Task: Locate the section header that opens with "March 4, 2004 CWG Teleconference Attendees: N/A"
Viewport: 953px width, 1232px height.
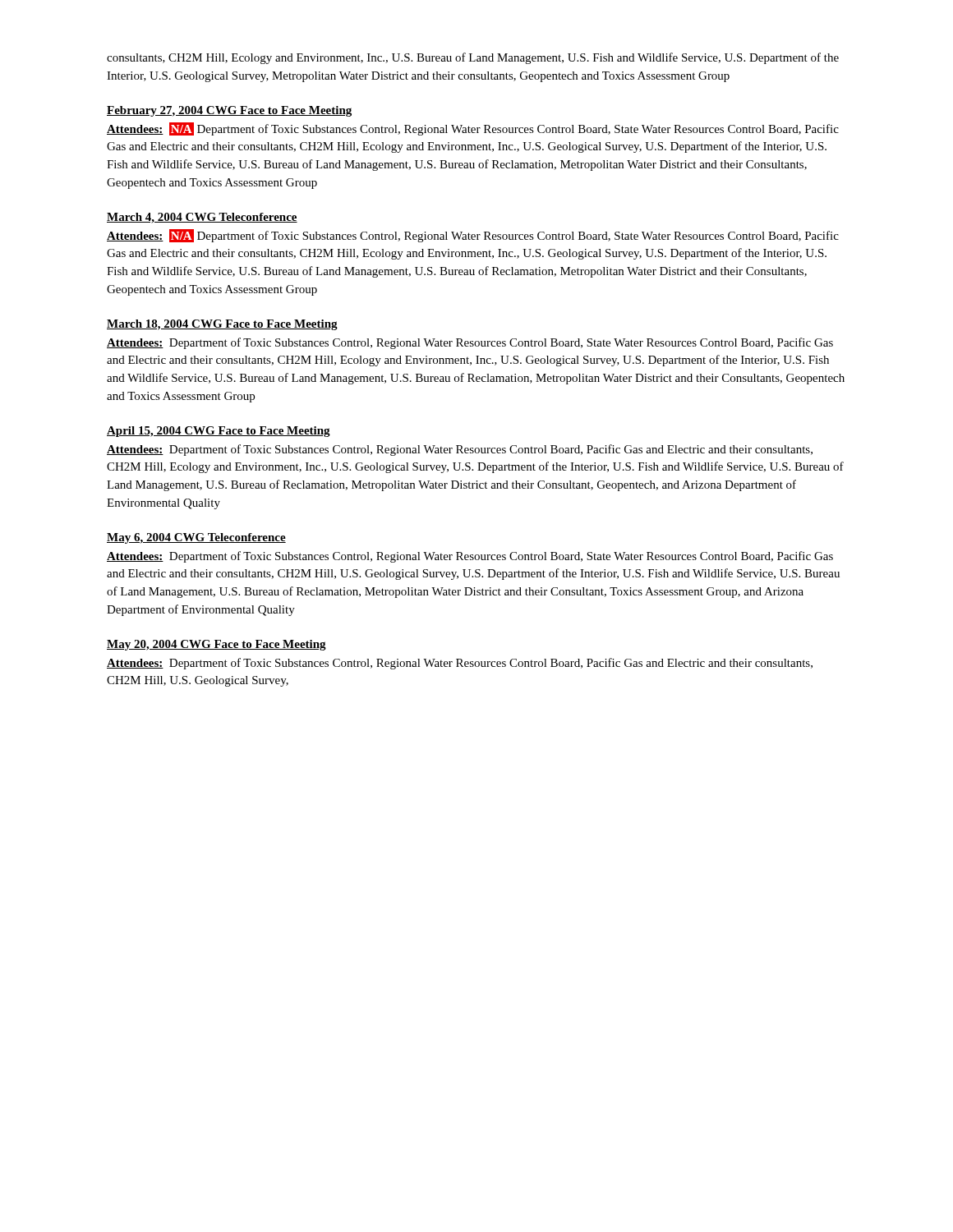Action: 476,254
